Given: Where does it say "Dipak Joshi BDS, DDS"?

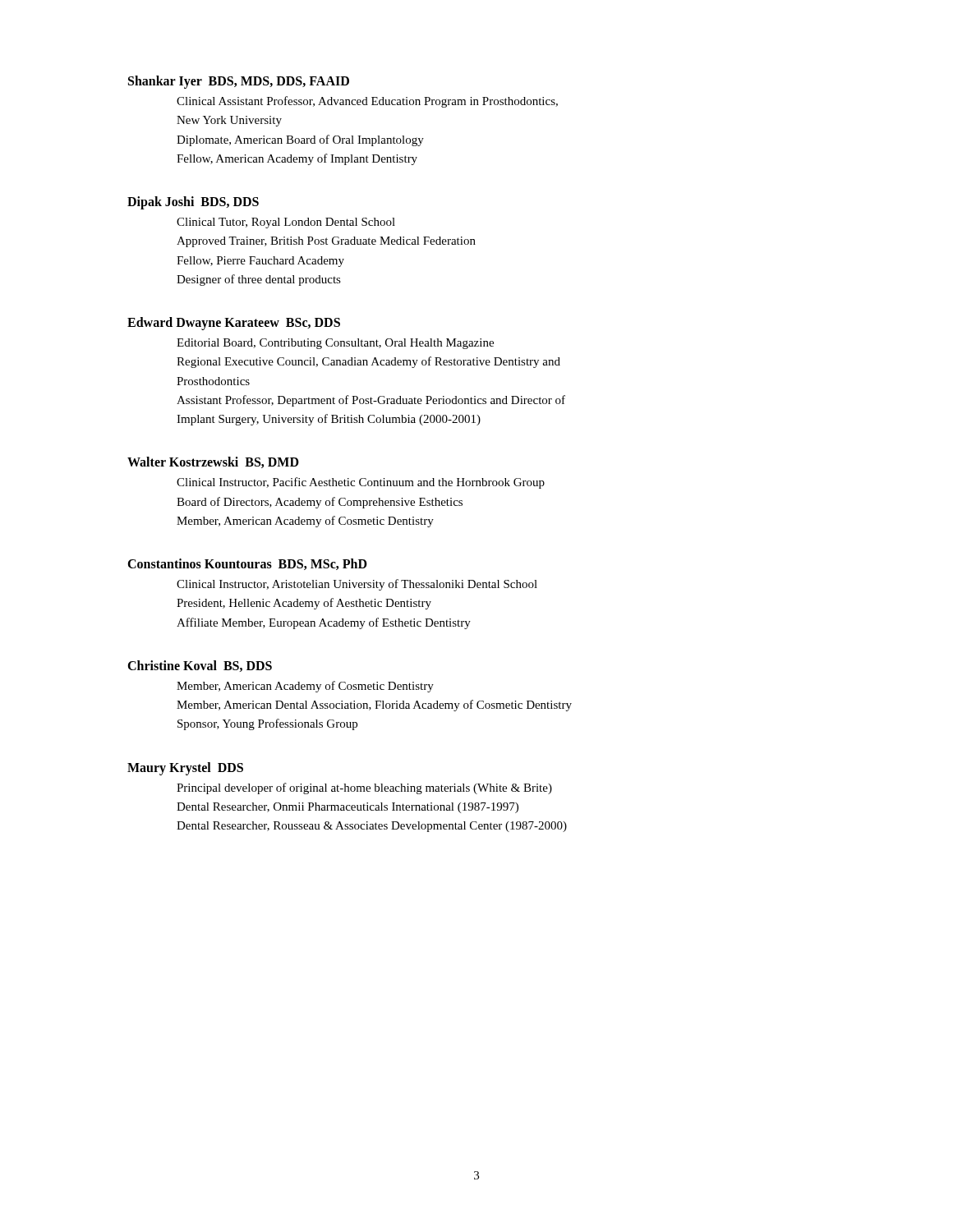Looking at the screenshot, I should coord(193,202).
